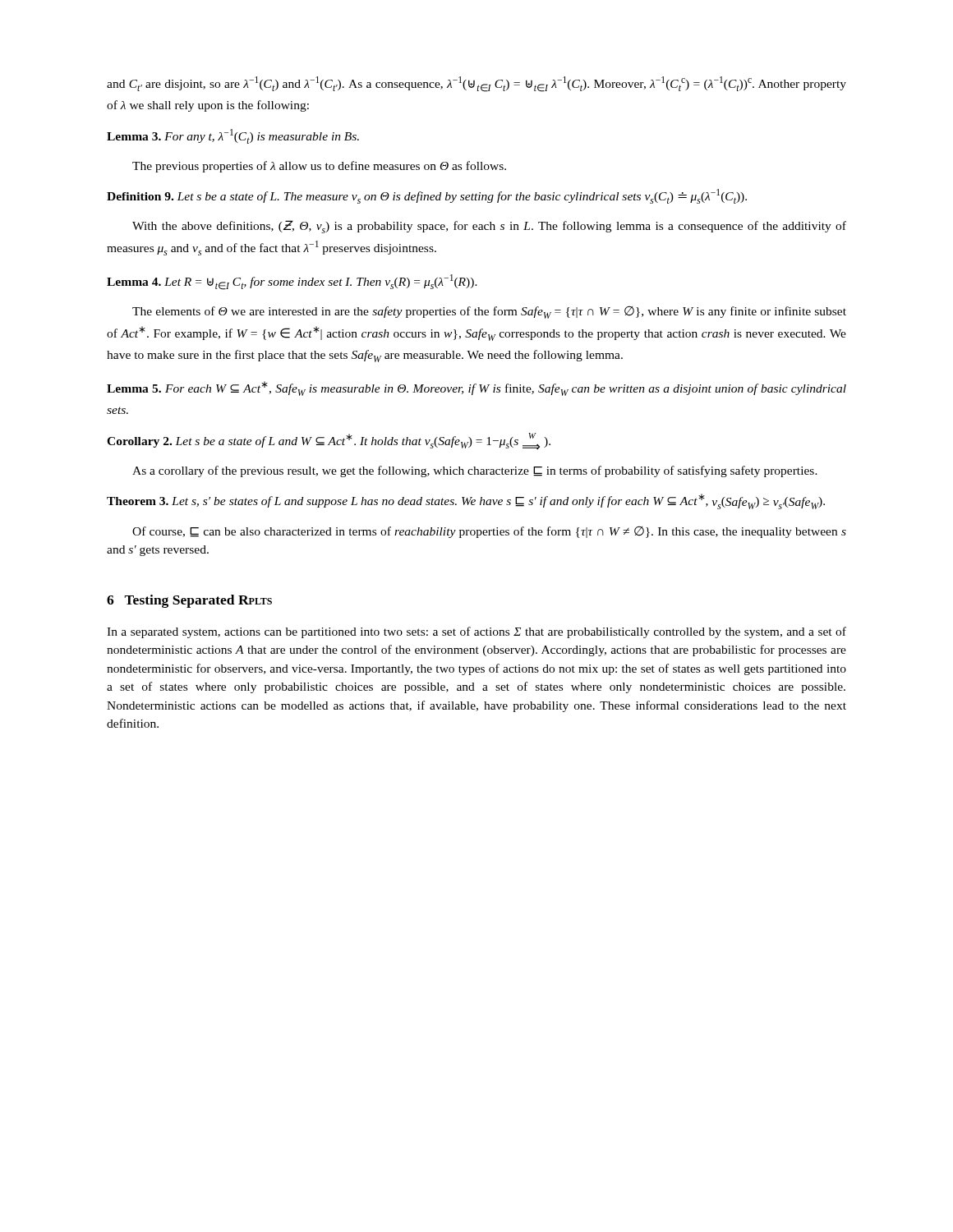Find the block on this page that starts "Of course, ⊑ can"
This screenshot has height=1232, width=953.
(x=476, y=540)
